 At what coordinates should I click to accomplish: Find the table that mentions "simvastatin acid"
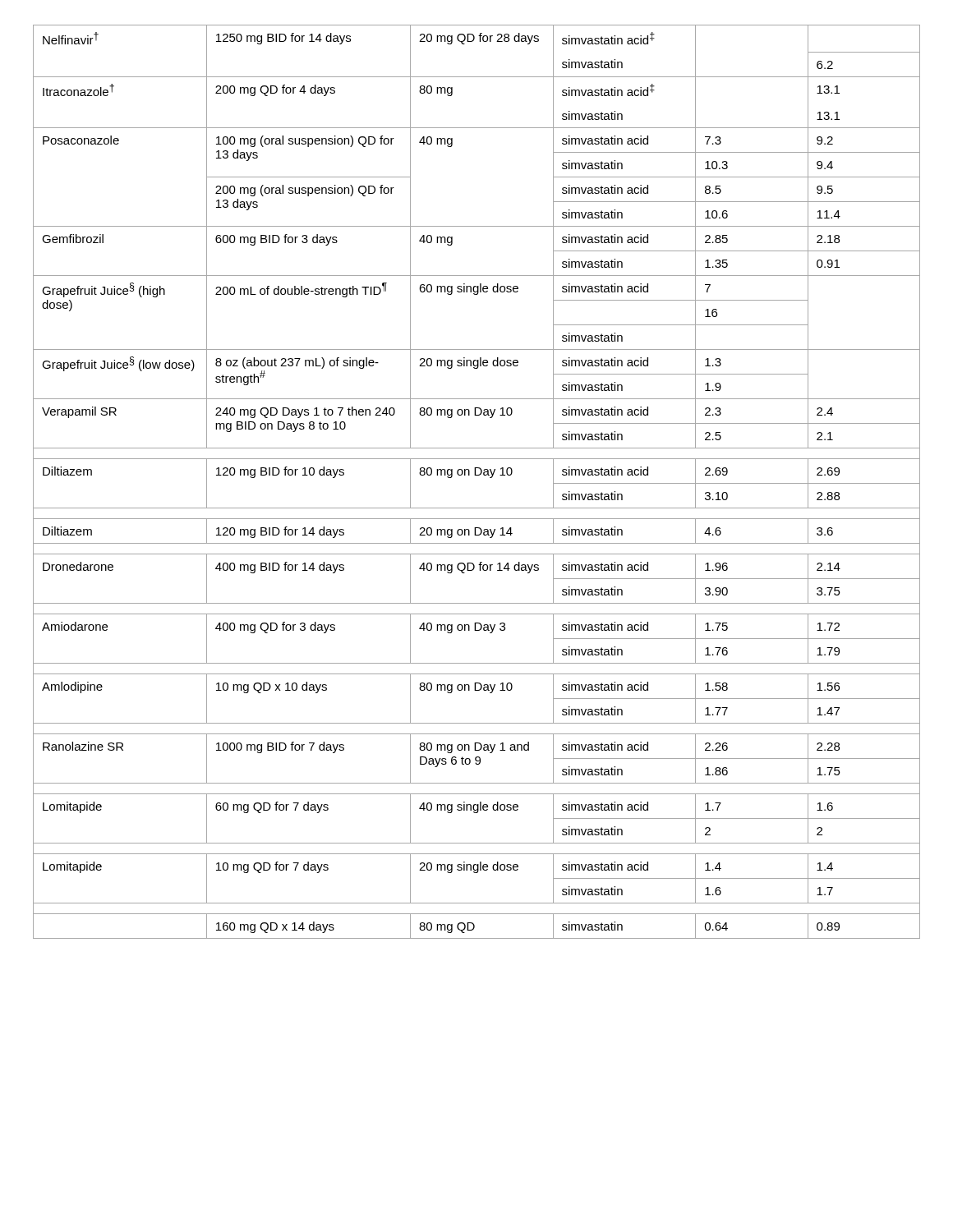[476, 482]
